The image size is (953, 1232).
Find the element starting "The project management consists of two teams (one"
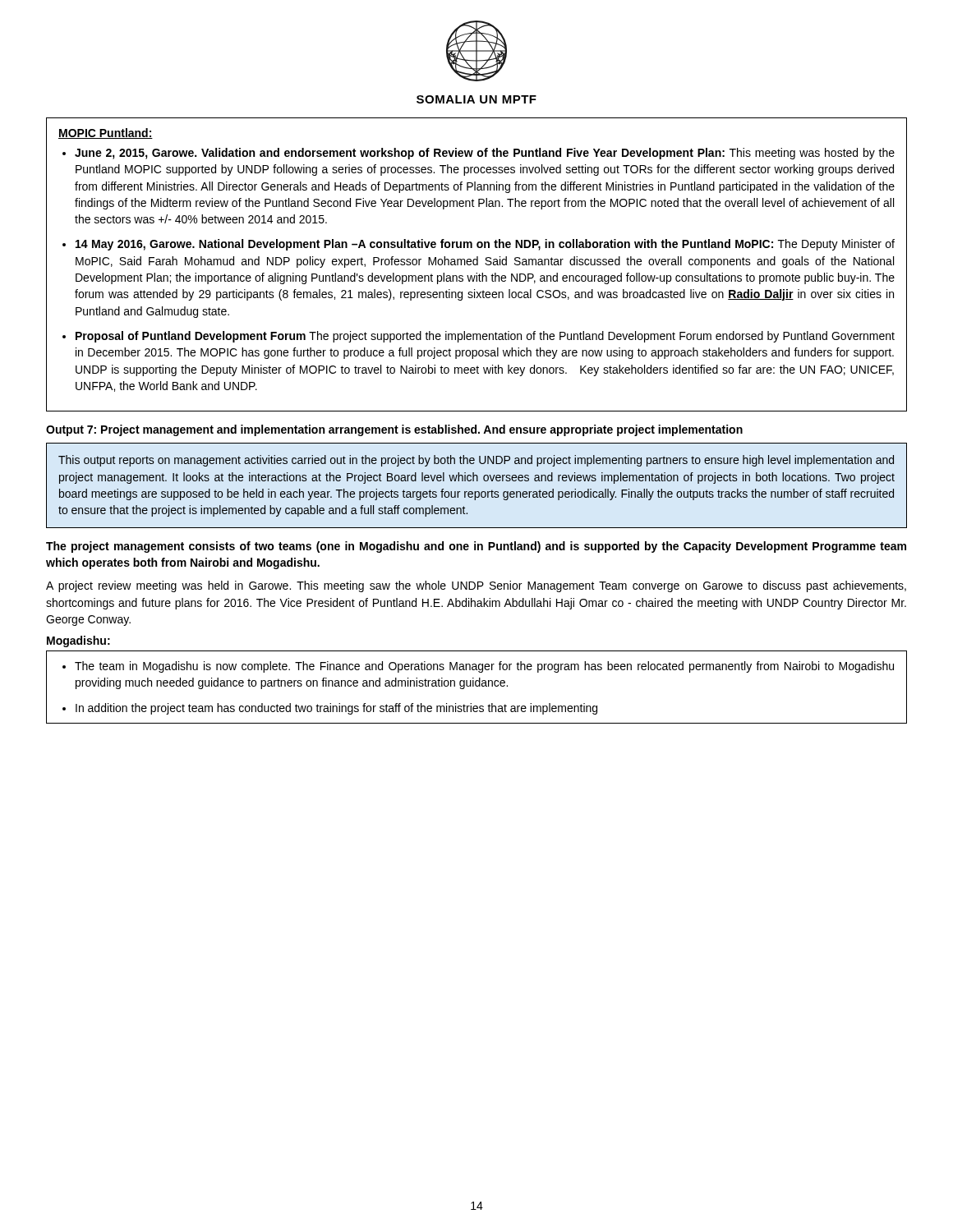(476, 554)
